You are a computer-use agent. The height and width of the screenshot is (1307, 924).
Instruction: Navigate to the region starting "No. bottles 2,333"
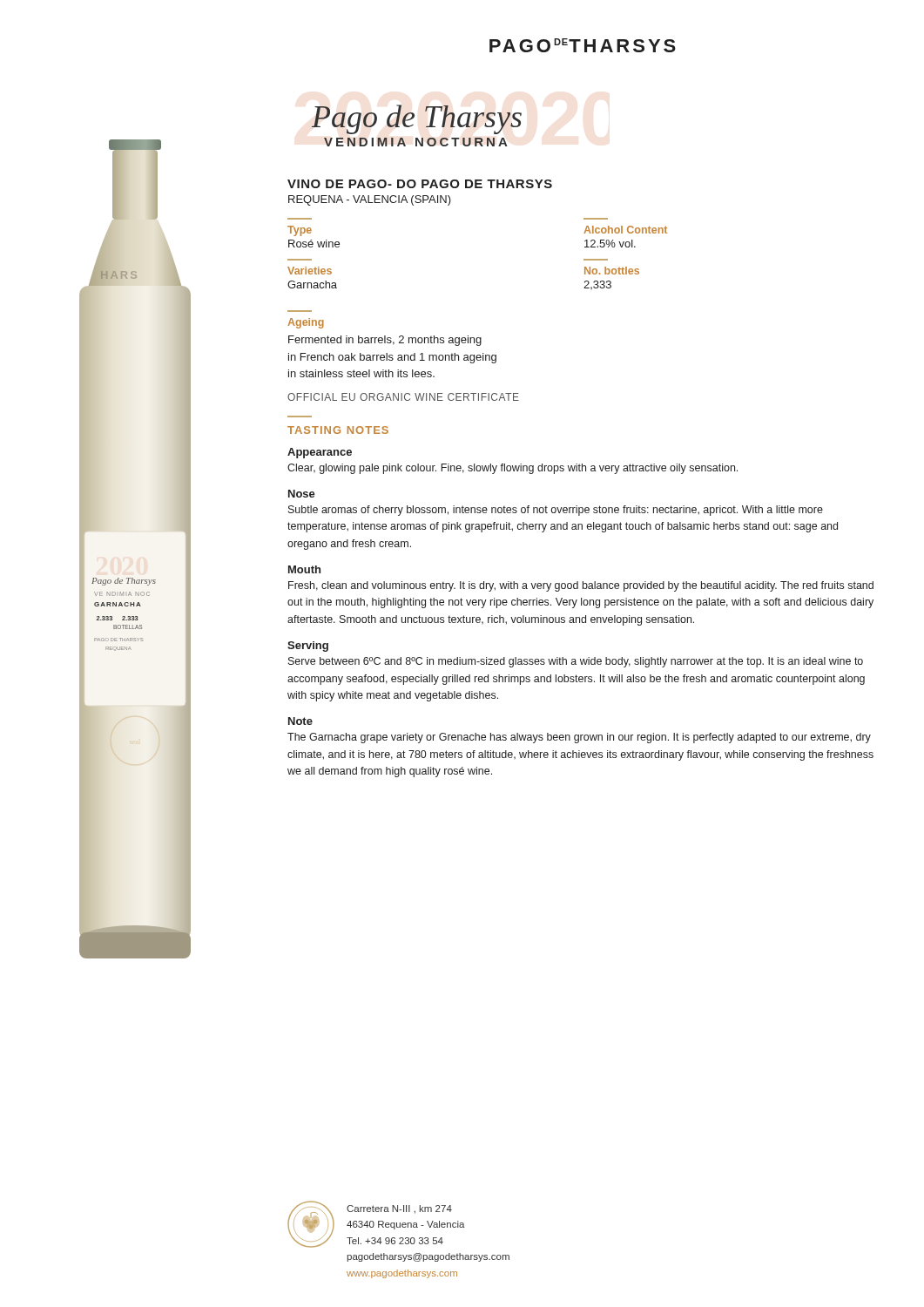612,271
